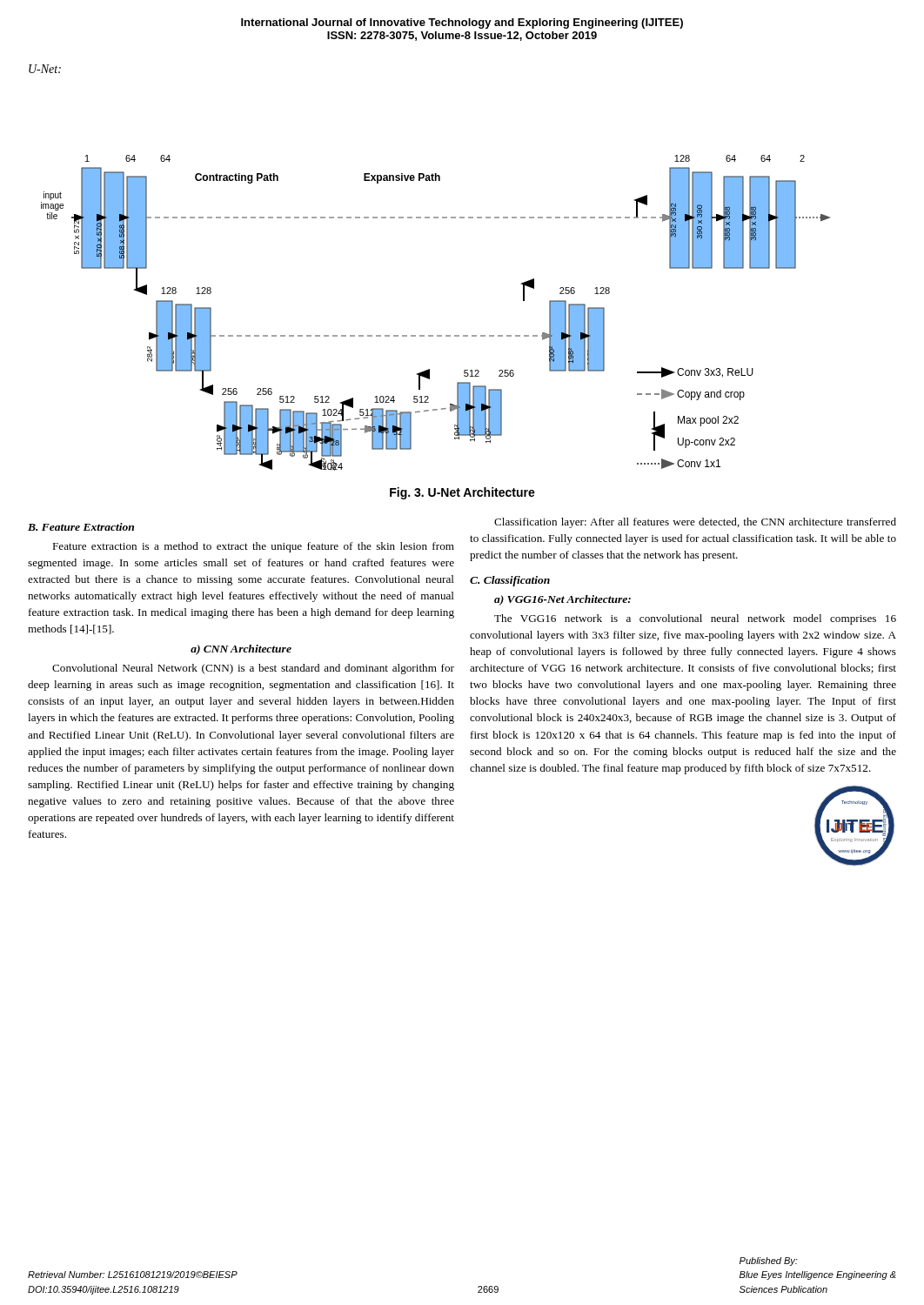Click on the text block containing "Classification layer: After all features"

(683, 538)
